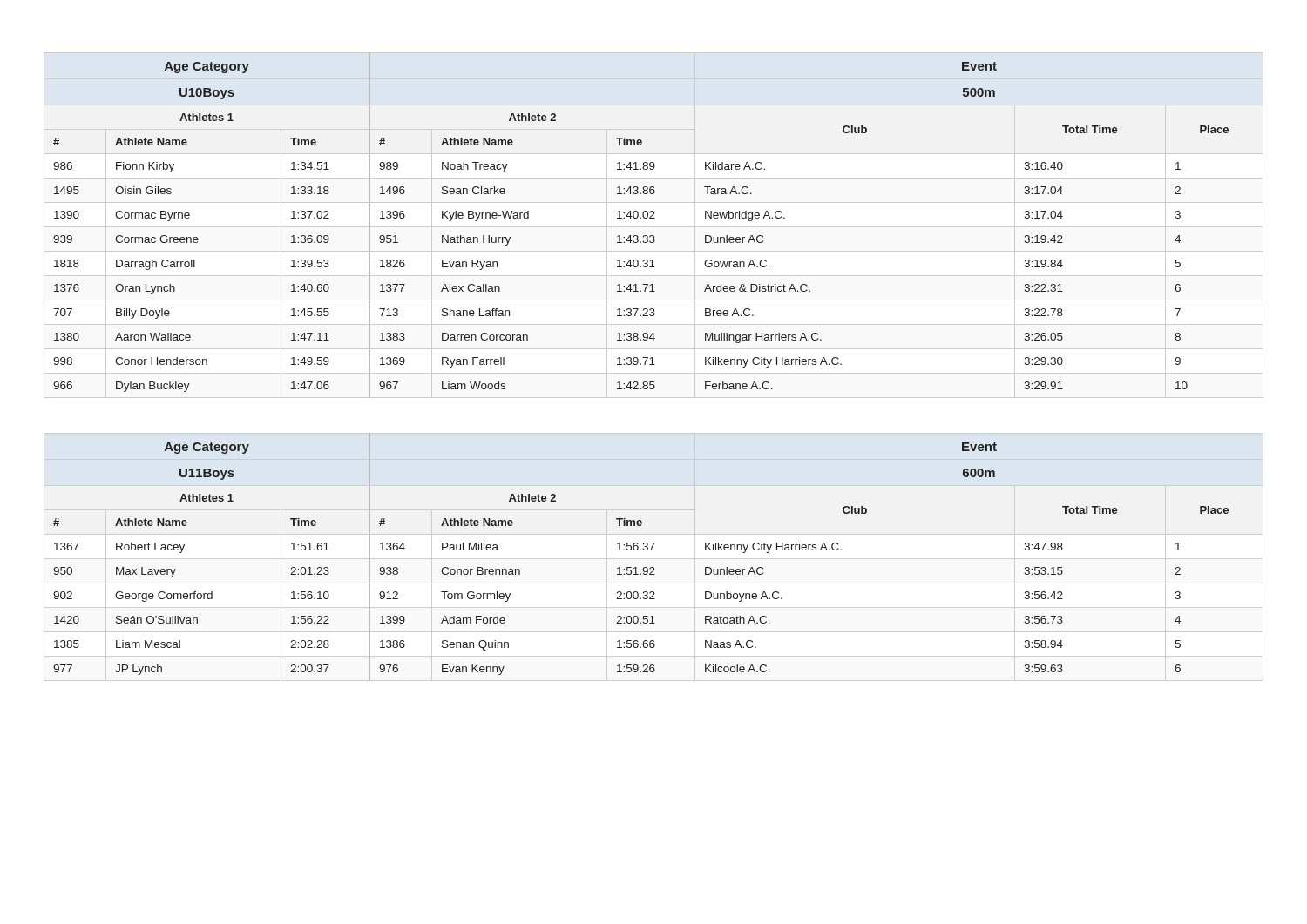Viewport: 1307px width, 924px height.
Task: Locate the table with the text "George Comerford"
Action: pyautogui.click(x=654, y=557)
